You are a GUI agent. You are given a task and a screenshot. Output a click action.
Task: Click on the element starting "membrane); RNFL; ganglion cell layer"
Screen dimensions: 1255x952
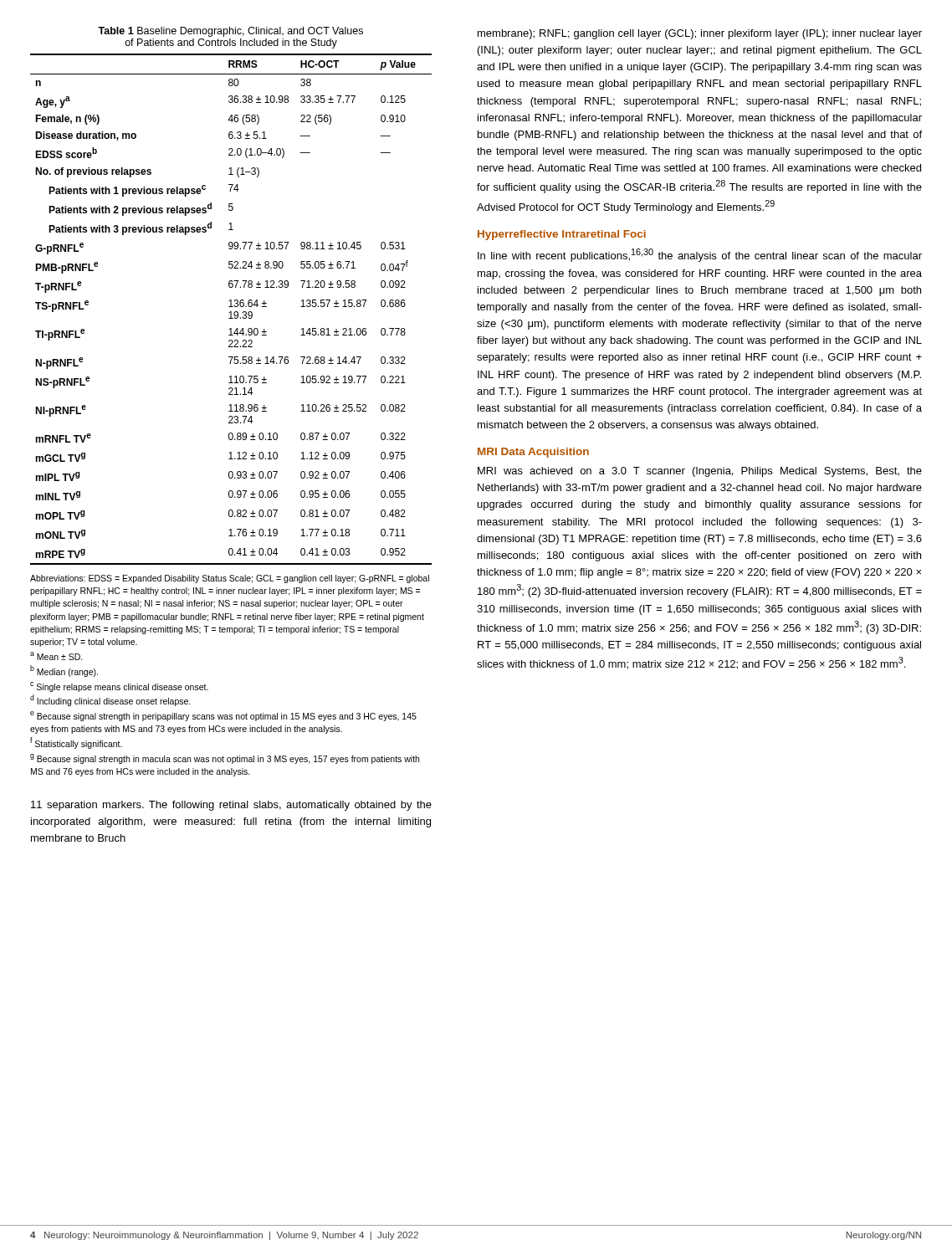(699, 120)
